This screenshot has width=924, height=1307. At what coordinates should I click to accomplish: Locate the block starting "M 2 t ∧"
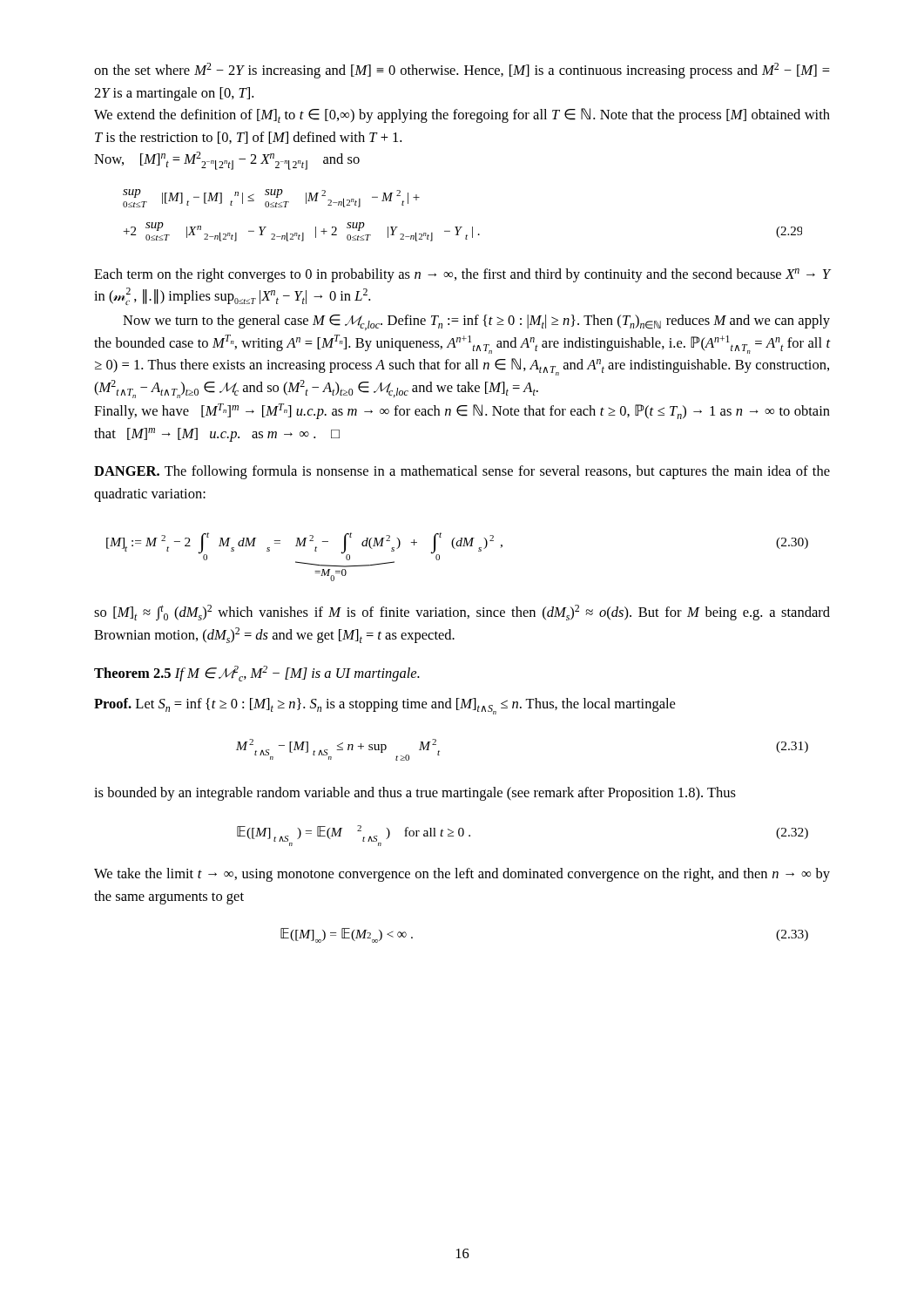tap(324, 750)
